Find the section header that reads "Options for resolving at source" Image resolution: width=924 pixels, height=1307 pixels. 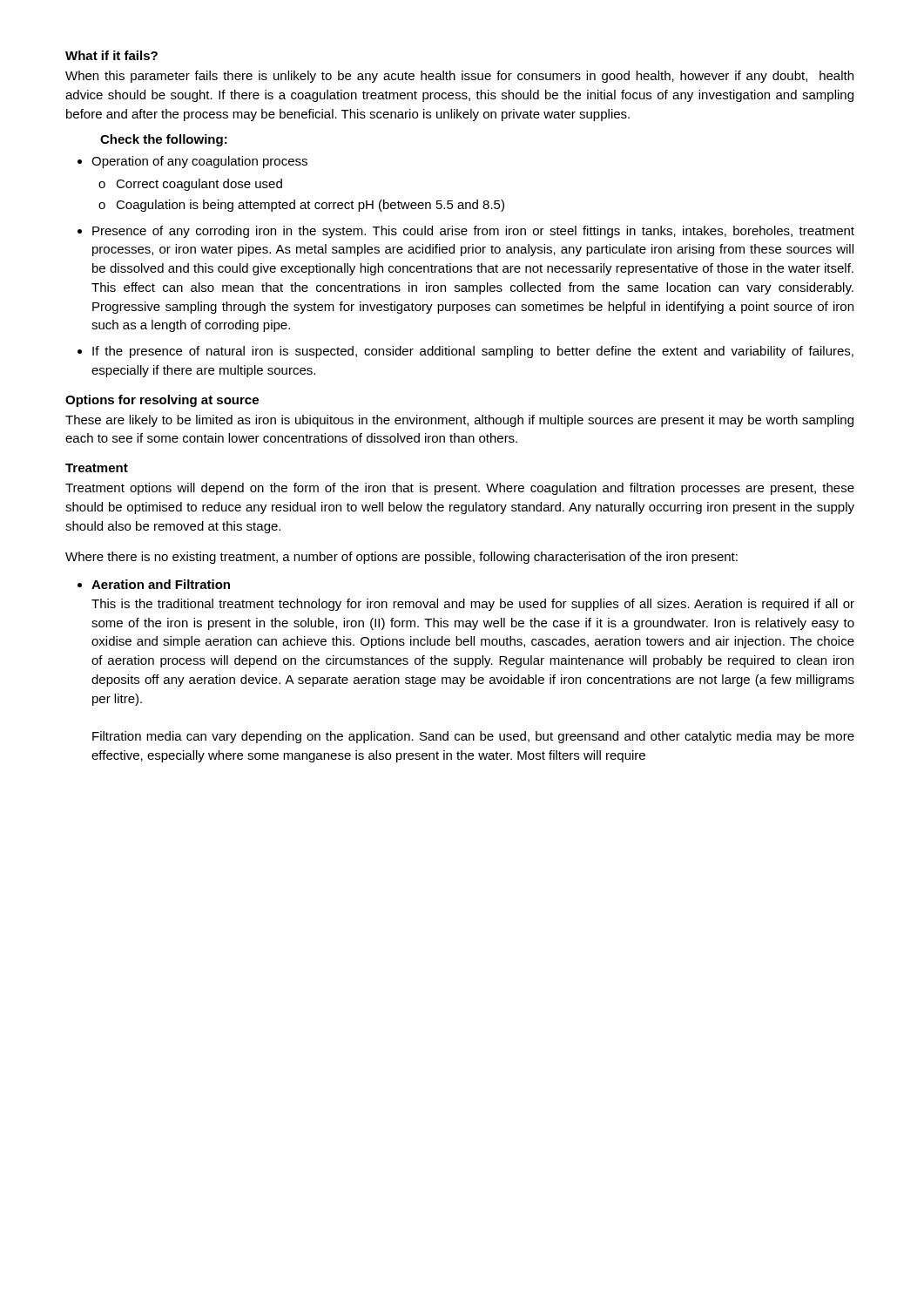click(x=162, y=399)
